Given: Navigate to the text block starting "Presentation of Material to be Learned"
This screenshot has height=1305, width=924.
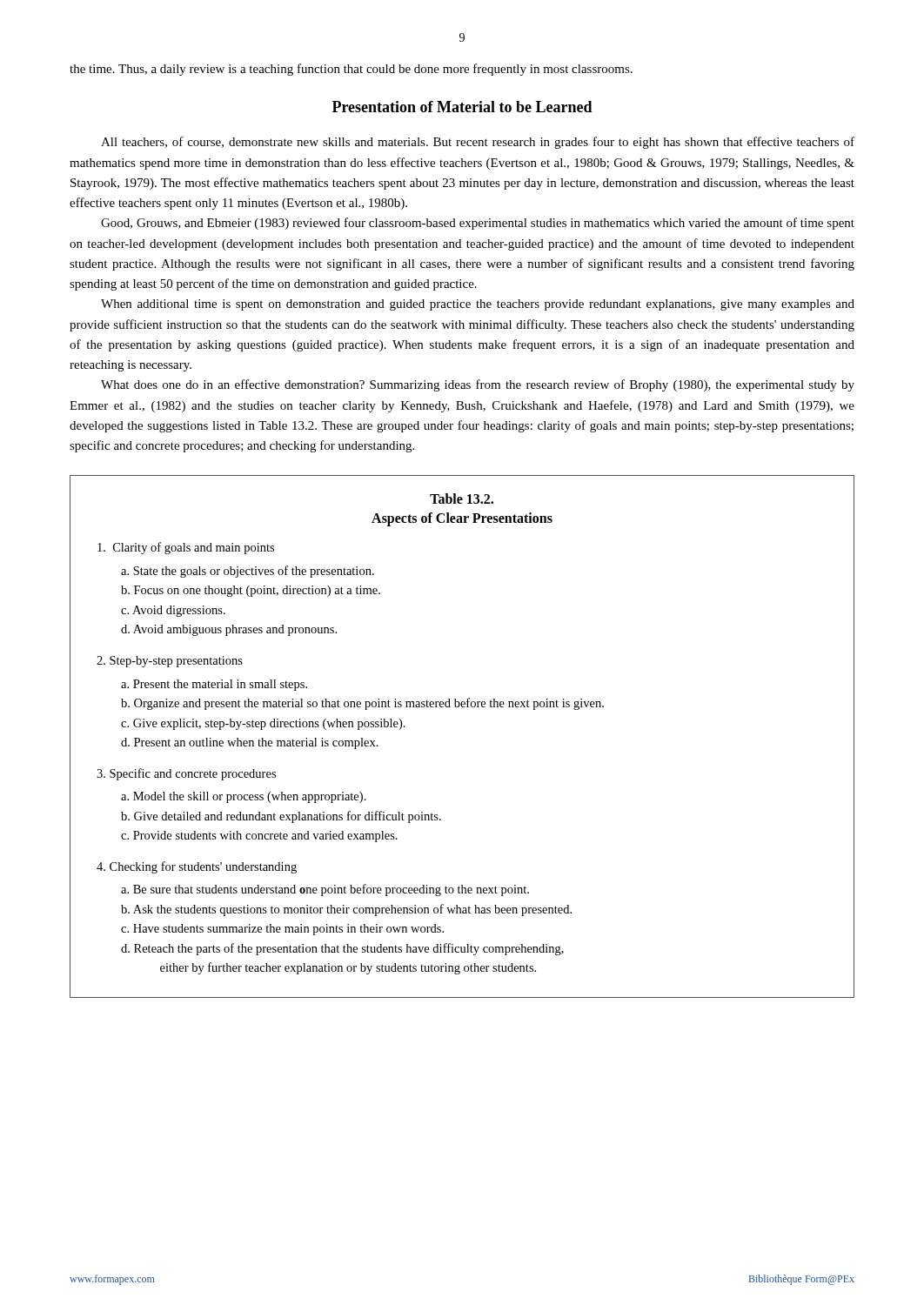Looking at the screenshot, I should (462, 107).
